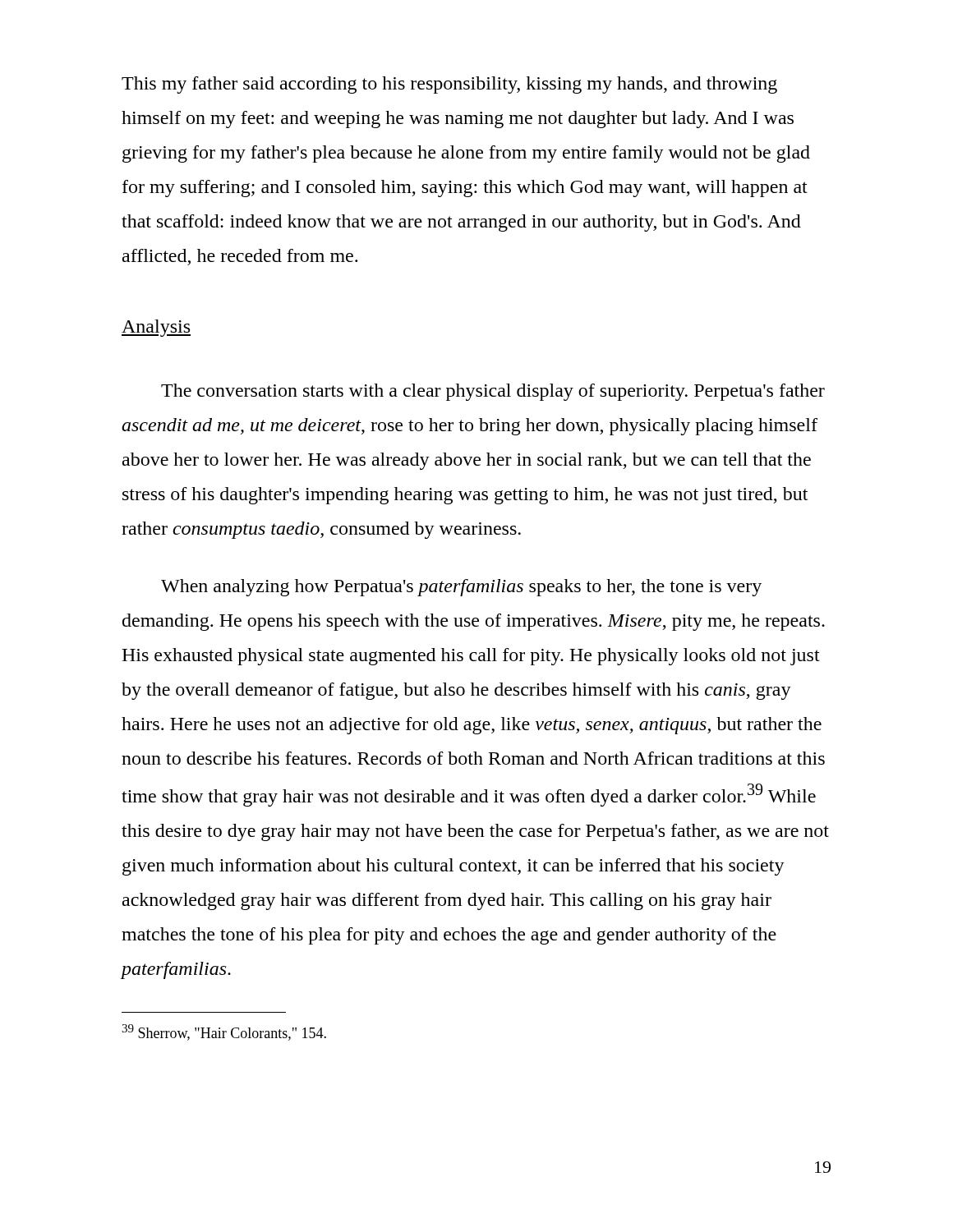Locate the region starting "This my father said"
This screenshot has height=1232, width=953.
(x=466, y=169)
